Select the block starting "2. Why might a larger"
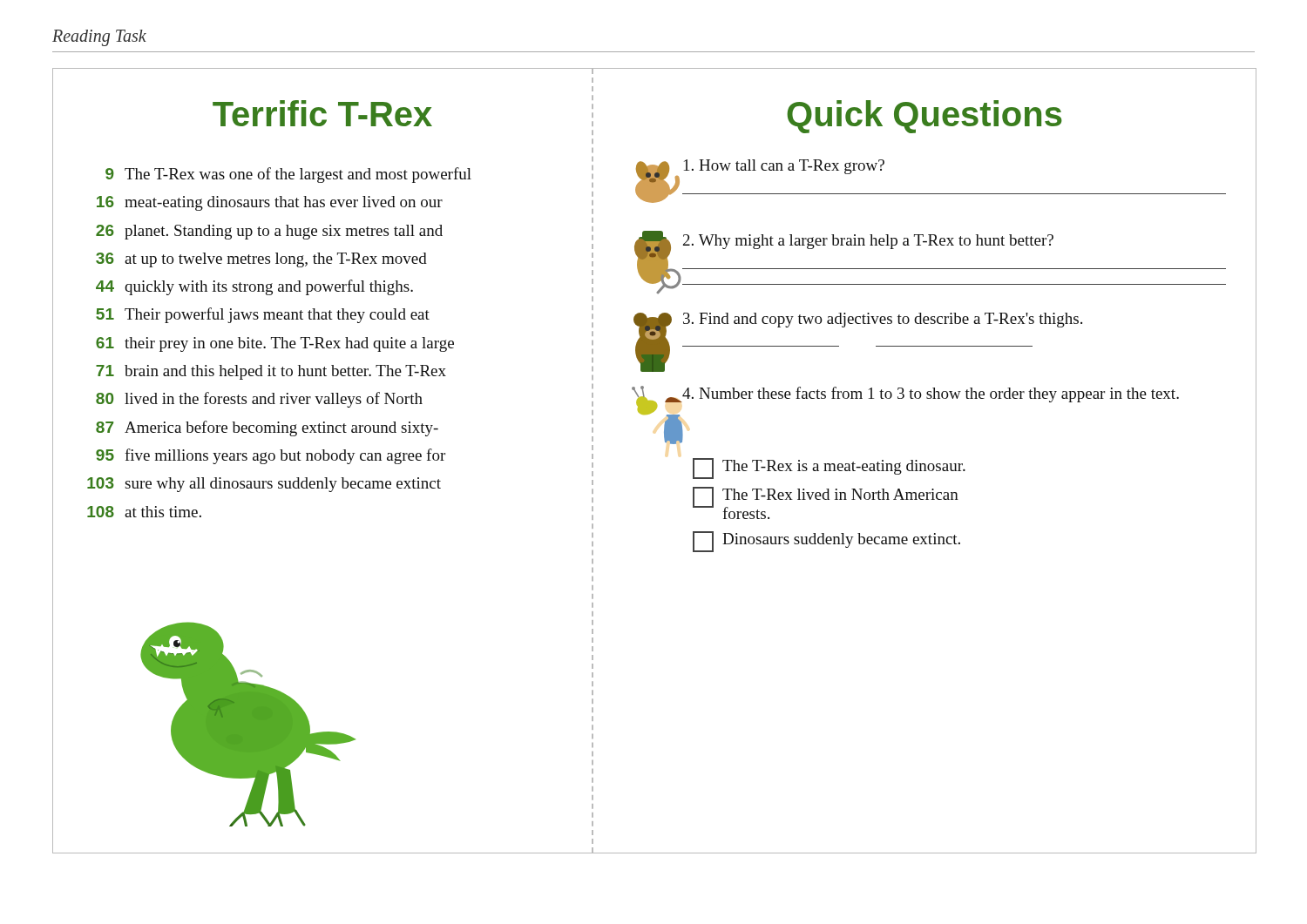Image resolution: width=1307 pixels, height=924 pixels. click(954, 256)
